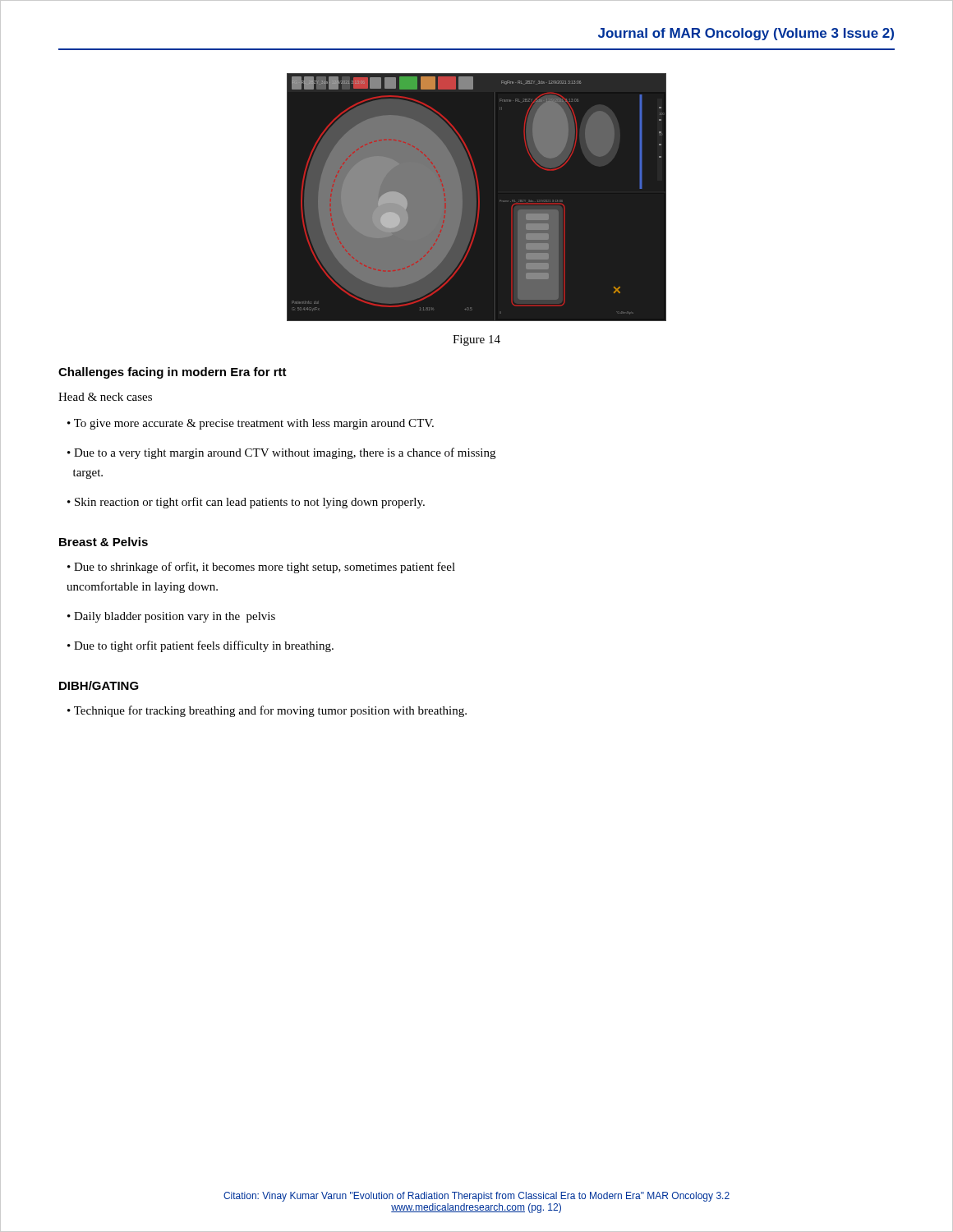Locate the list item containing "• Daily bladder position vary in the"
This screenshot has height=1232, width=953.
[x=171, y=616]
